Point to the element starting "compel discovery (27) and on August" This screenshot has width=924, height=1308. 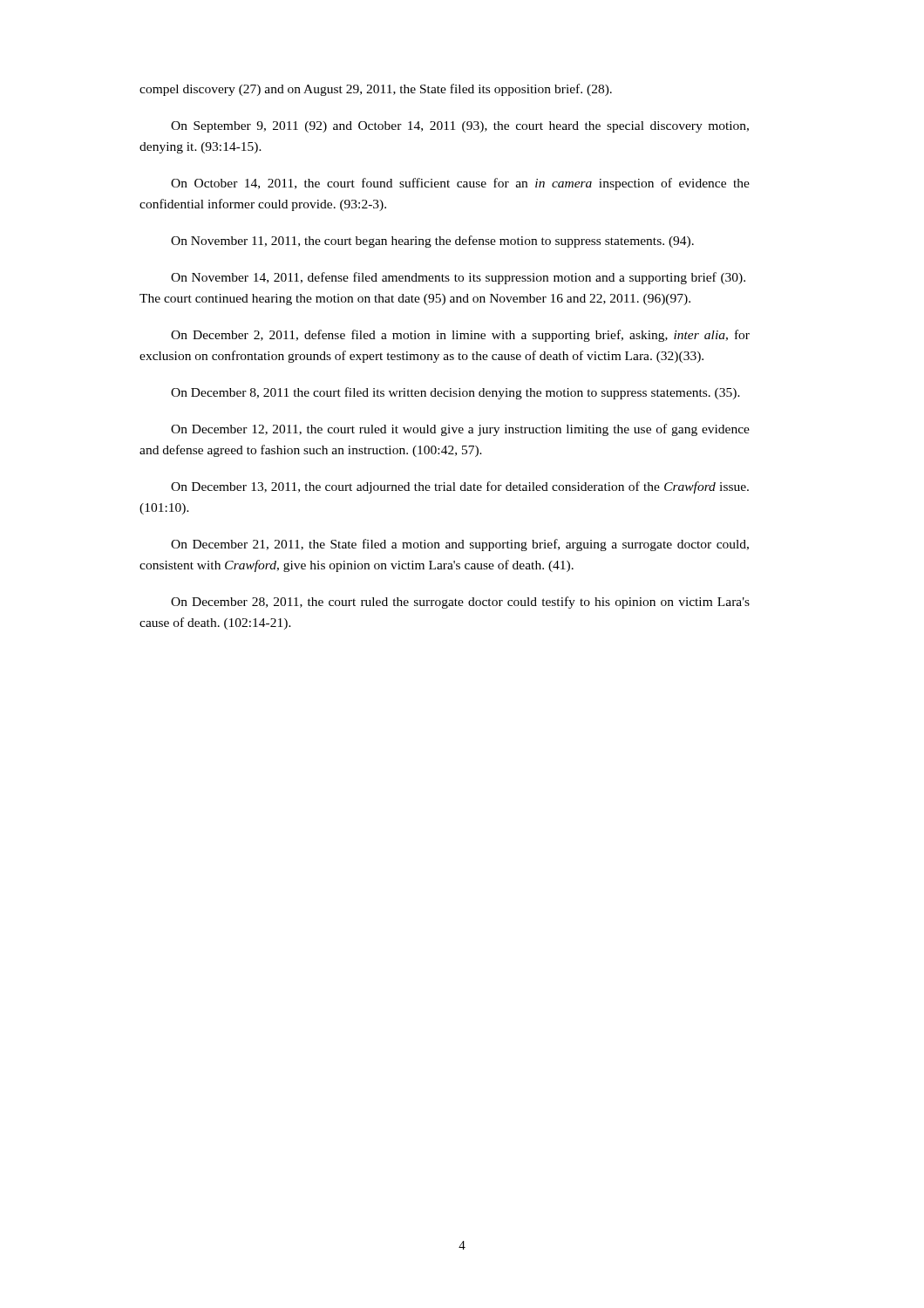[376, 88]
